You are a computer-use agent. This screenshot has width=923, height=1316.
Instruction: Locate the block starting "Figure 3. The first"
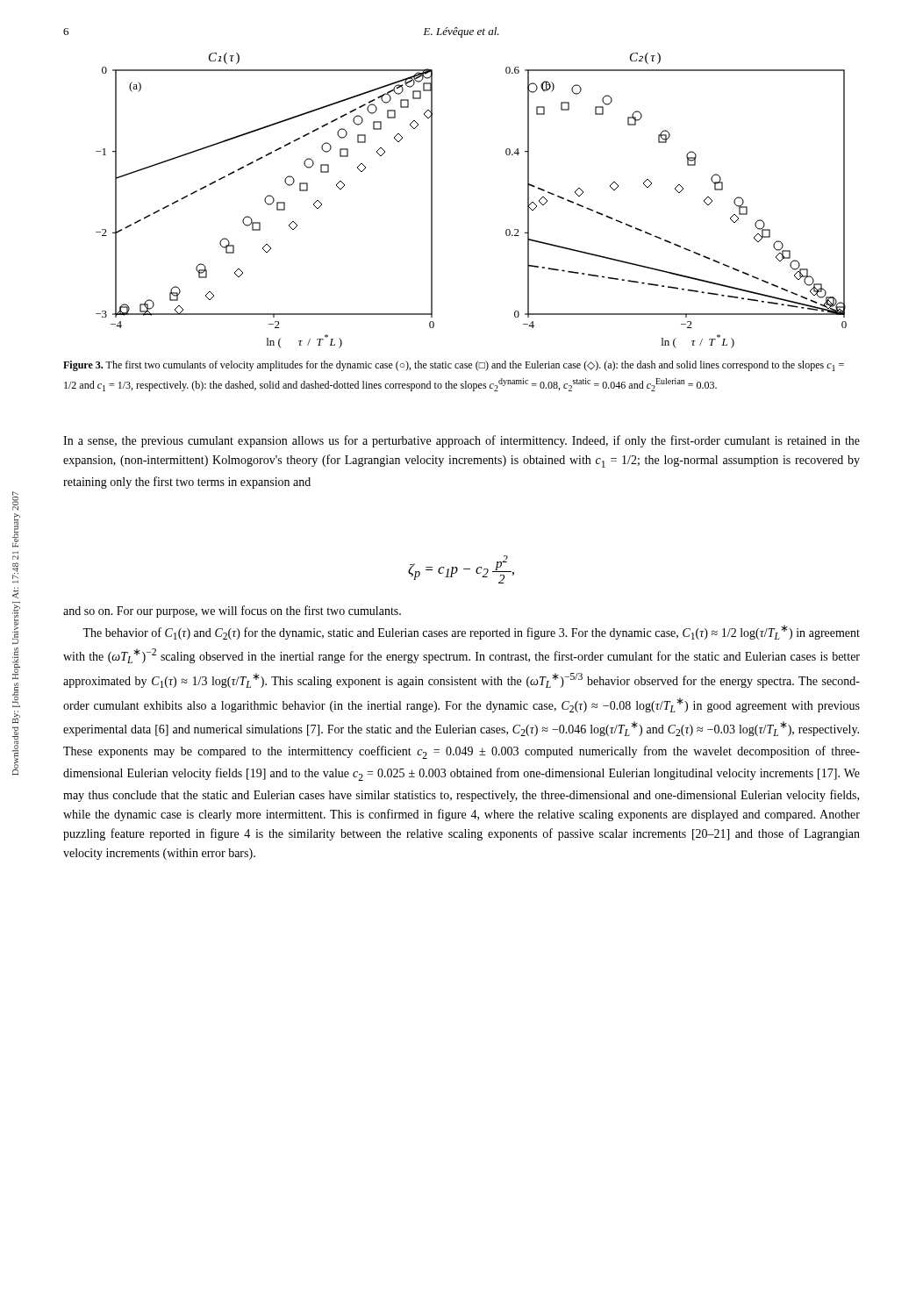(x=454, y=376)
